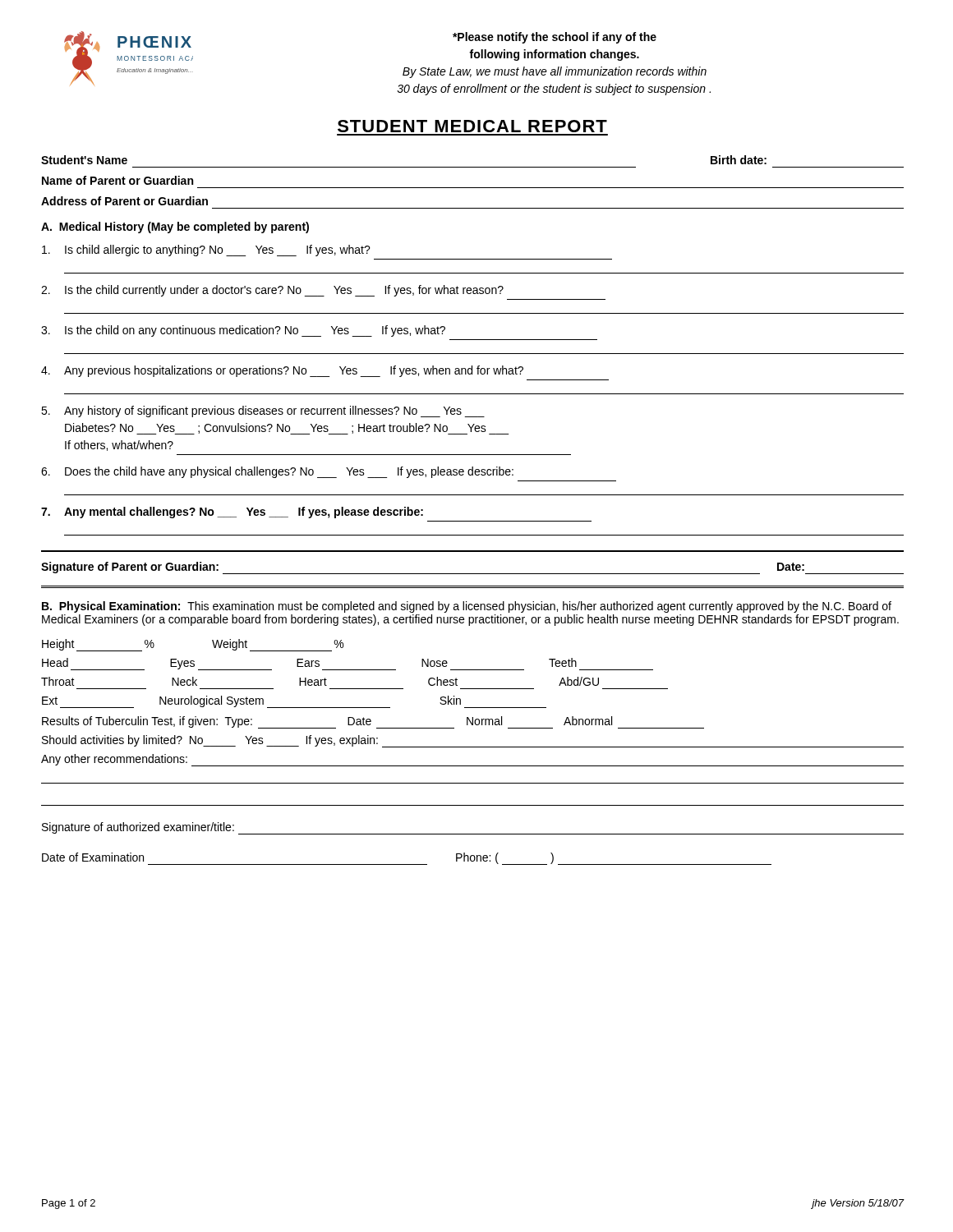Locate the passage starting "A. Medical History (May be completed"

pyautogui.click(x=175, y=227)
